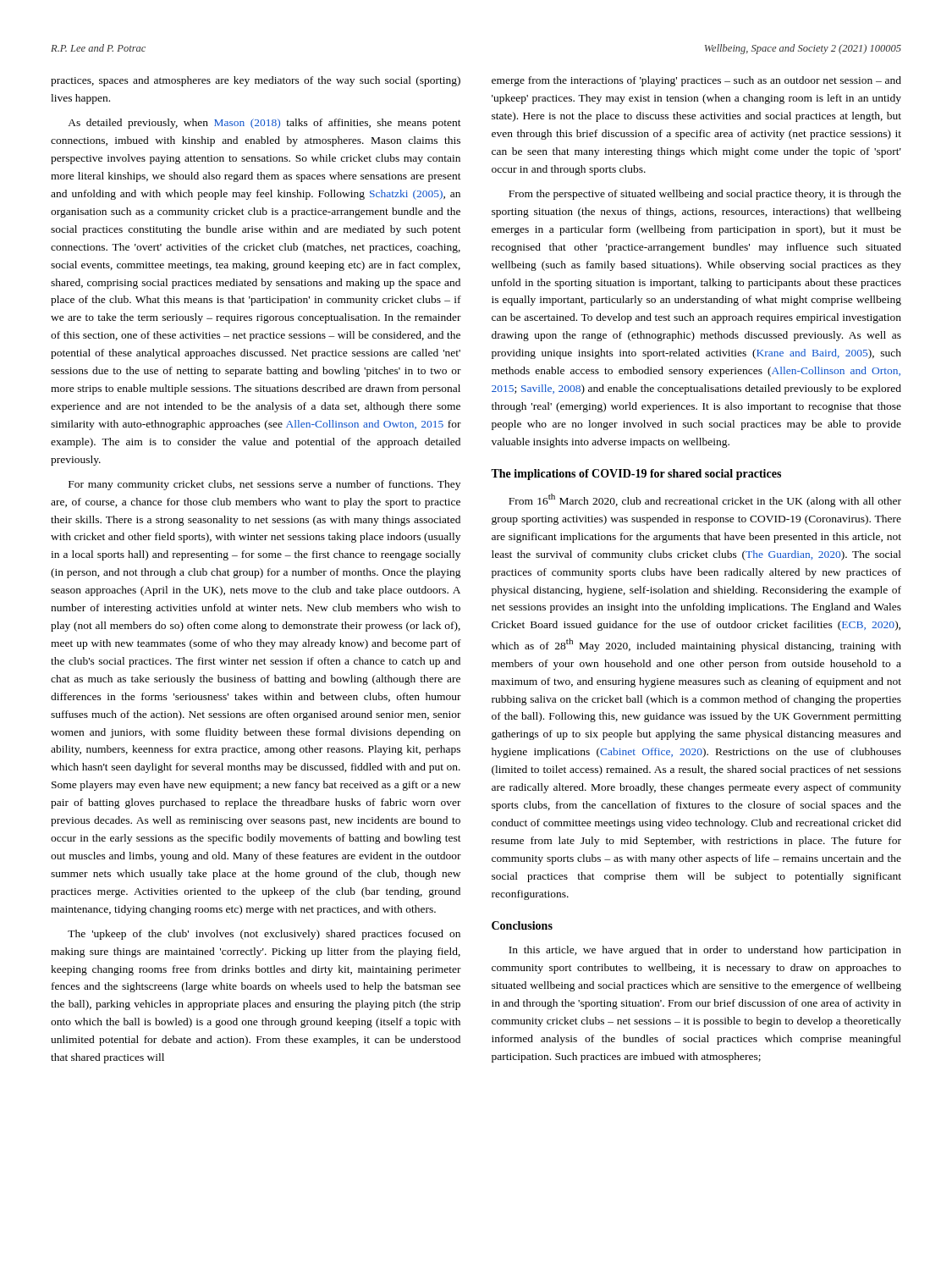Select the text block with the text "practices, spaces and atmospheres are key mediators of"
The image size is (952, 1270).
point(256,570)
